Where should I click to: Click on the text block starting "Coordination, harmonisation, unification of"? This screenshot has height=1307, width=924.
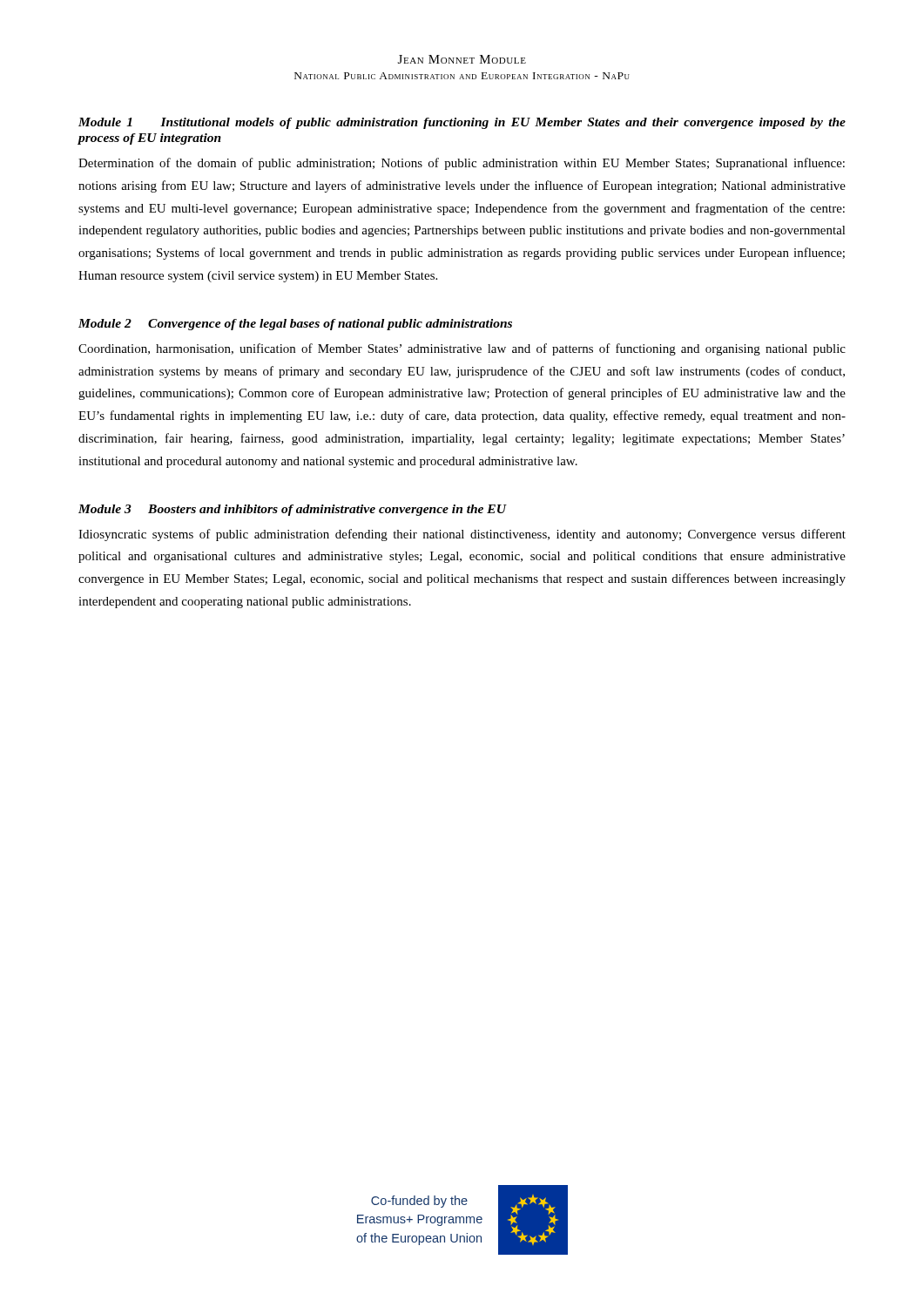462,405
